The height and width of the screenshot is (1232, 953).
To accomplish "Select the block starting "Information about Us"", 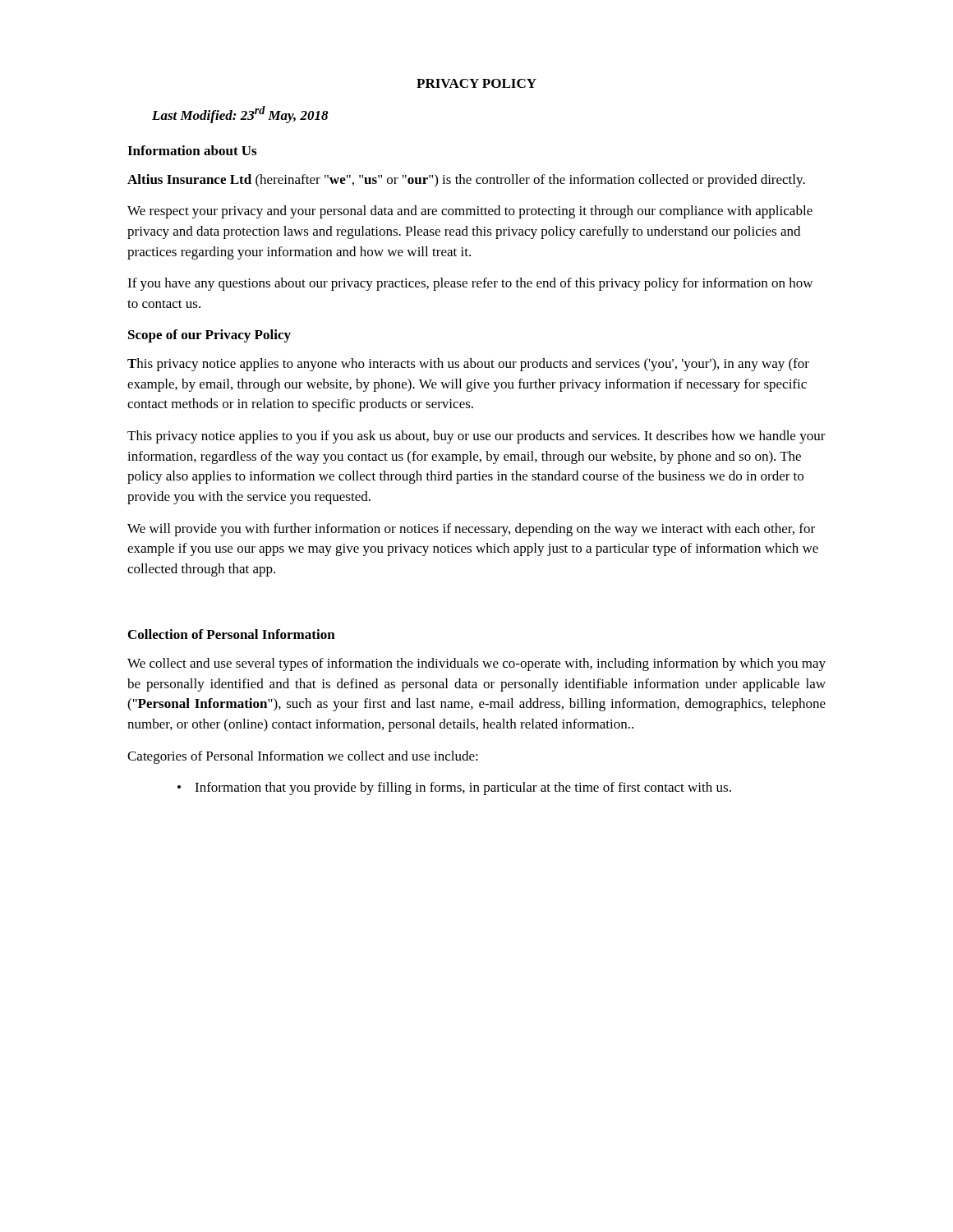I will click(192, 151).
